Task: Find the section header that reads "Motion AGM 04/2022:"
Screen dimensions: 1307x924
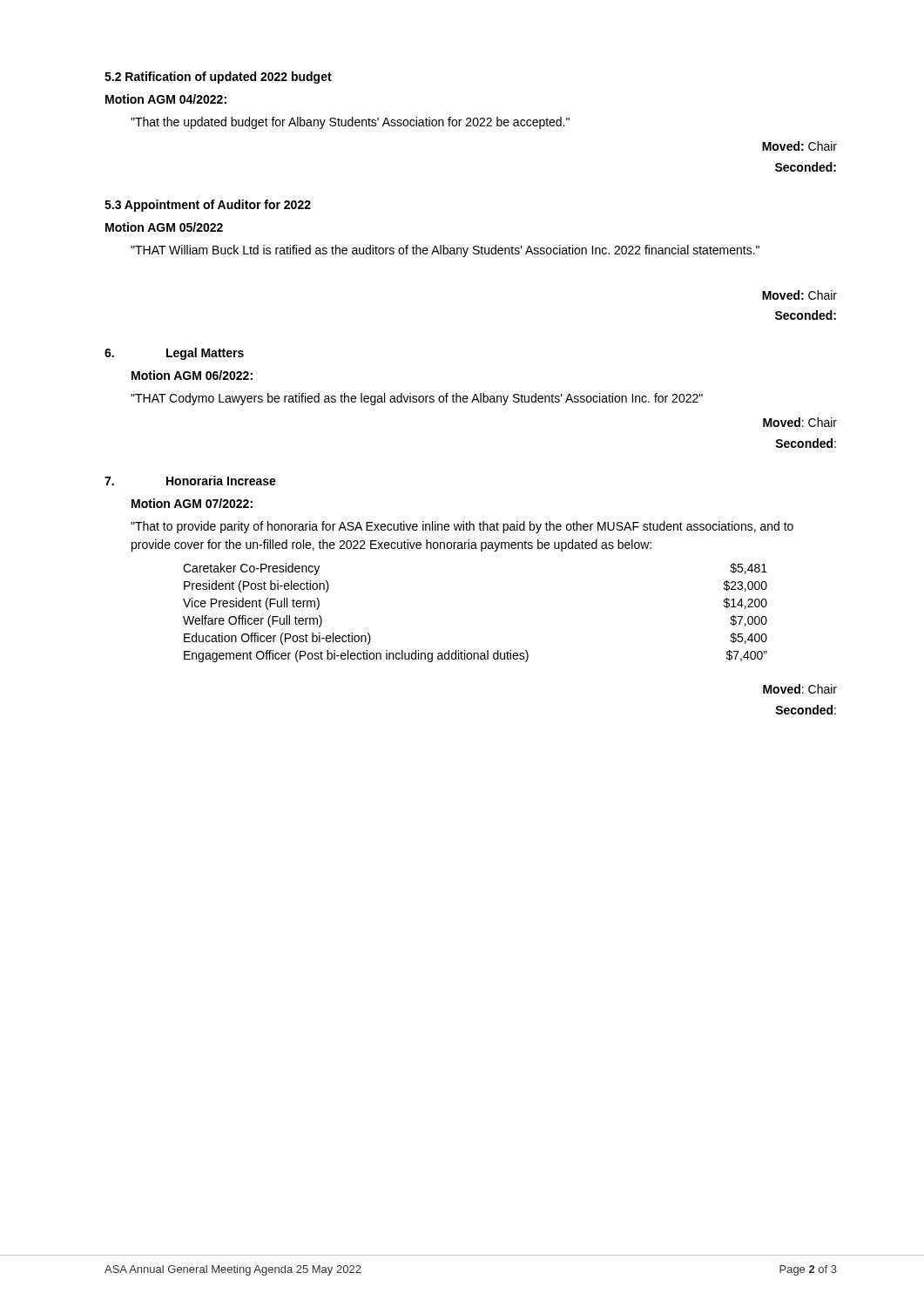Action: coord(166,99)
